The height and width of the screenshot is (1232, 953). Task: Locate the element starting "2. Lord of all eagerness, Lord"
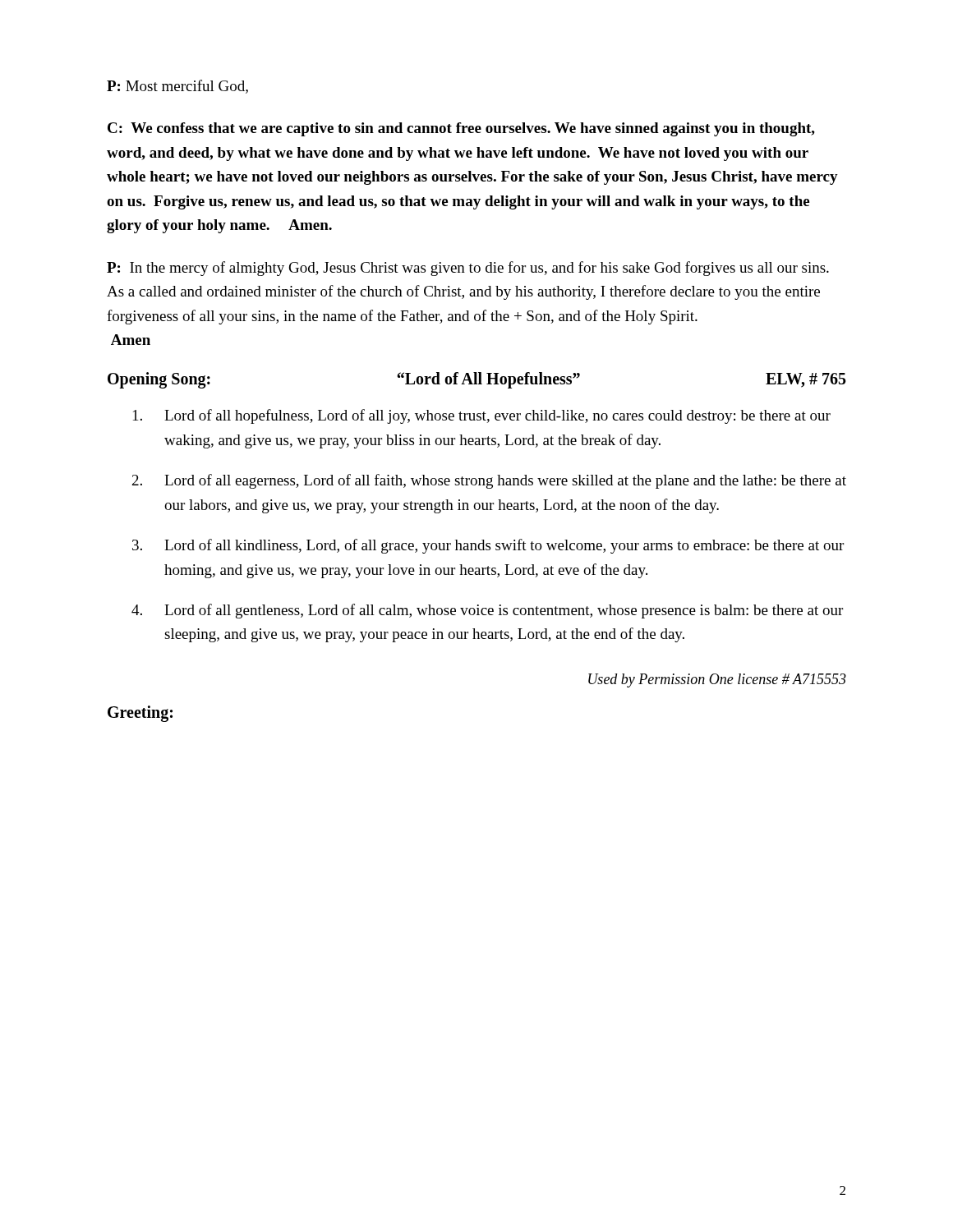point(476,493)
